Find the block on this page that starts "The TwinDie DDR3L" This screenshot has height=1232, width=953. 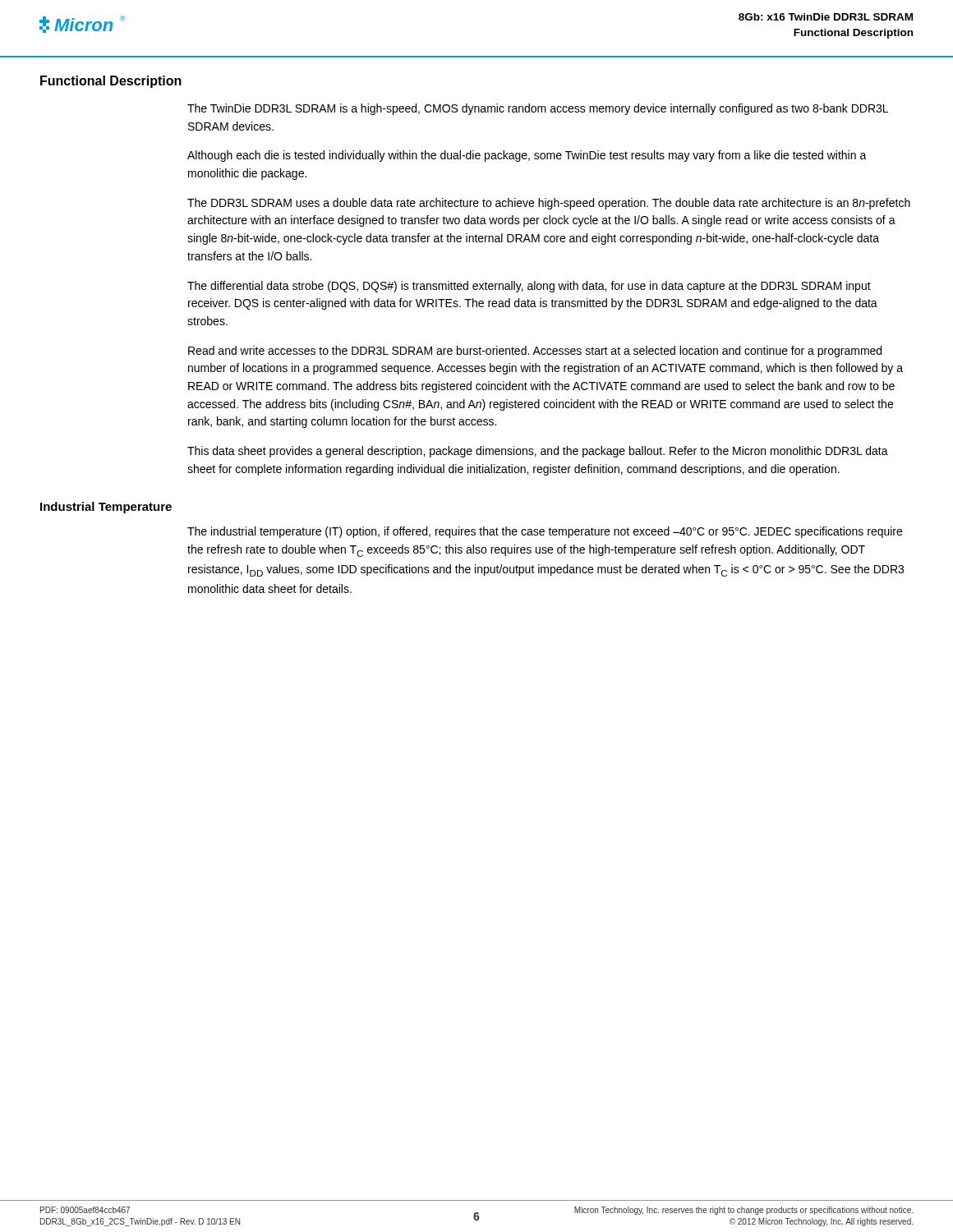[x=538, y=117]
